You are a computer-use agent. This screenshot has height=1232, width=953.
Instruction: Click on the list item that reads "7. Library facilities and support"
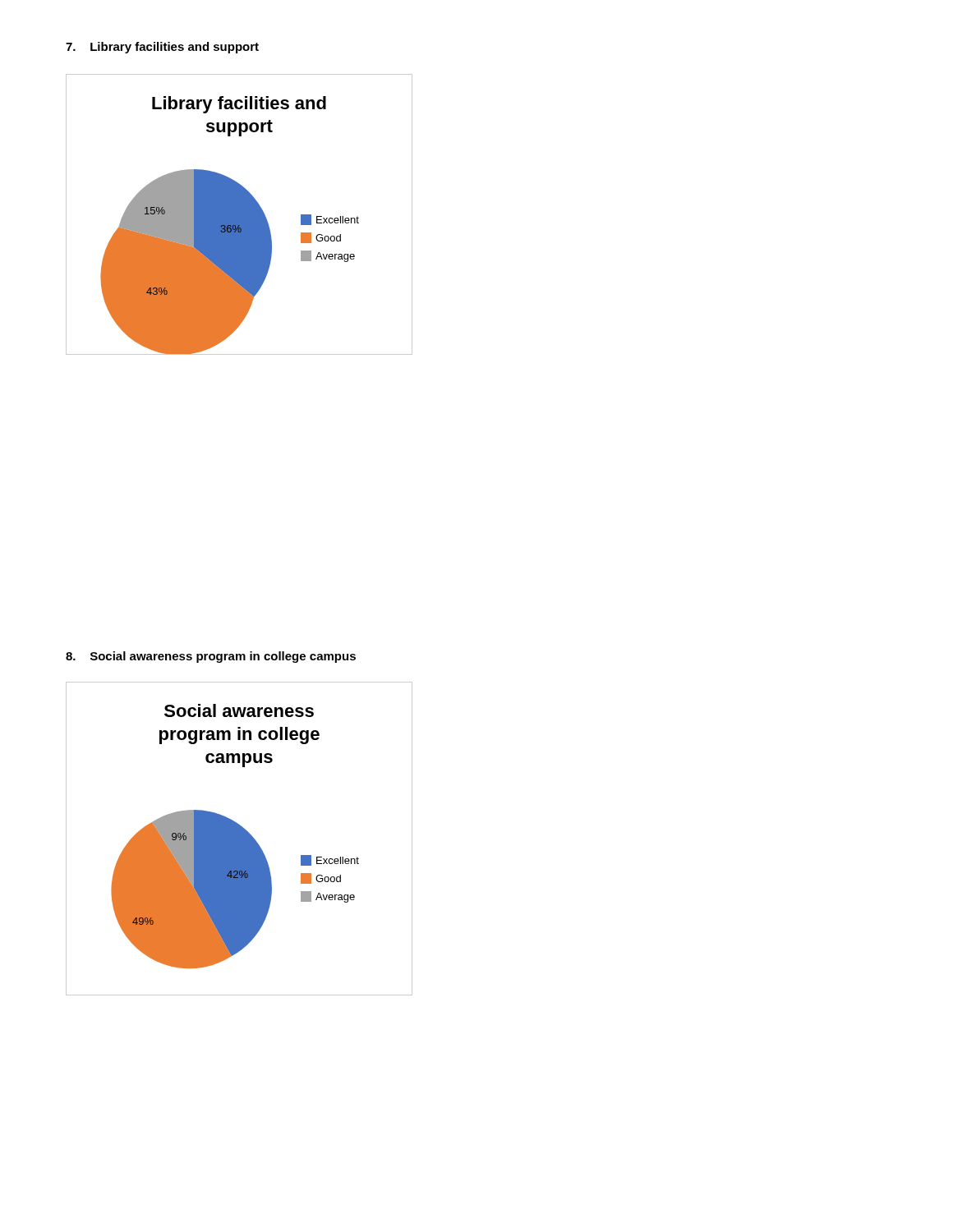pos(162,46)
